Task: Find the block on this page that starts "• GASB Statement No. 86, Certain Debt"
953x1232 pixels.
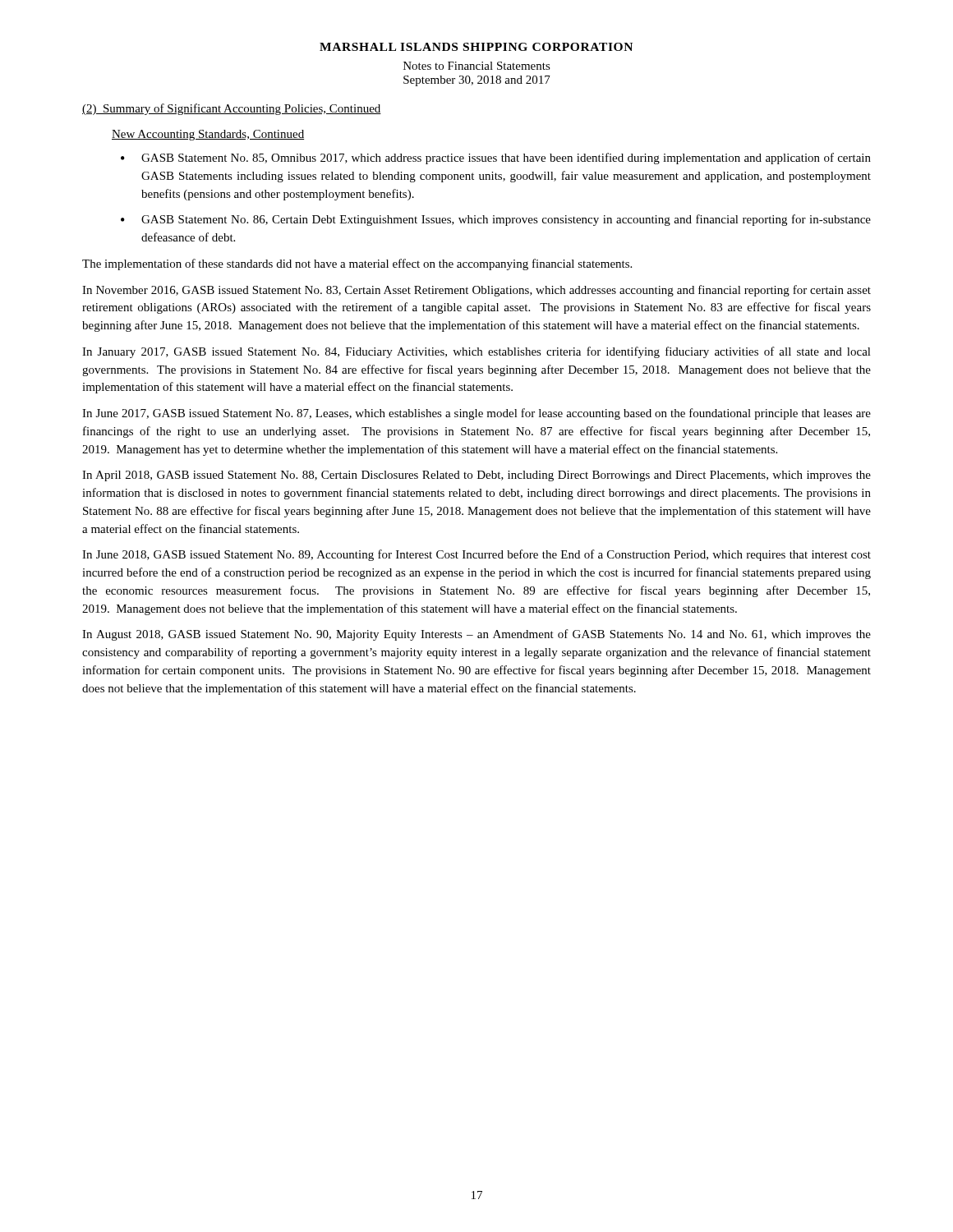Action: [x=491, y=229]
